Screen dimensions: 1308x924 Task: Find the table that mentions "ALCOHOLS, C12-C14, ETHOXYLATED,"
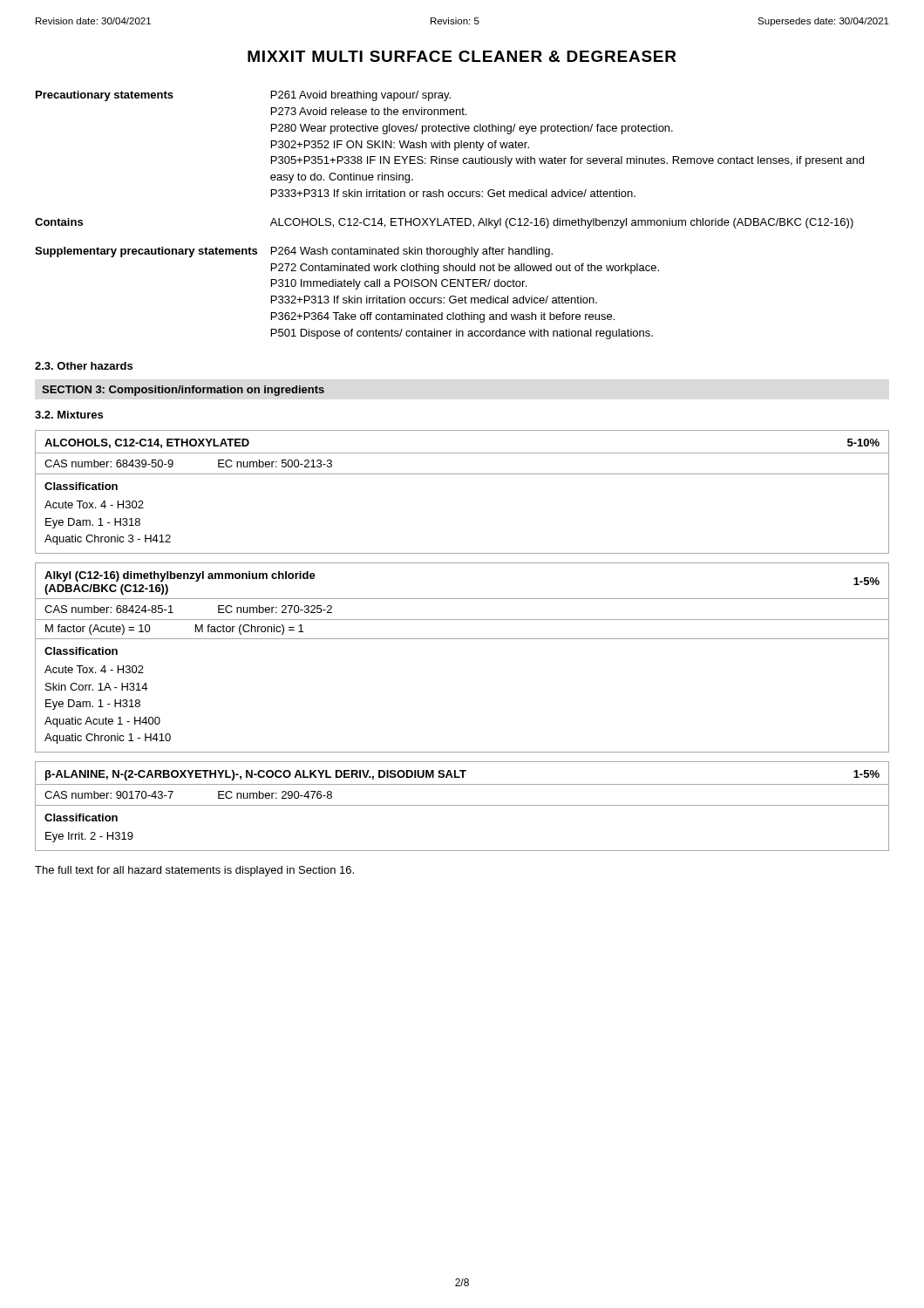462,217
